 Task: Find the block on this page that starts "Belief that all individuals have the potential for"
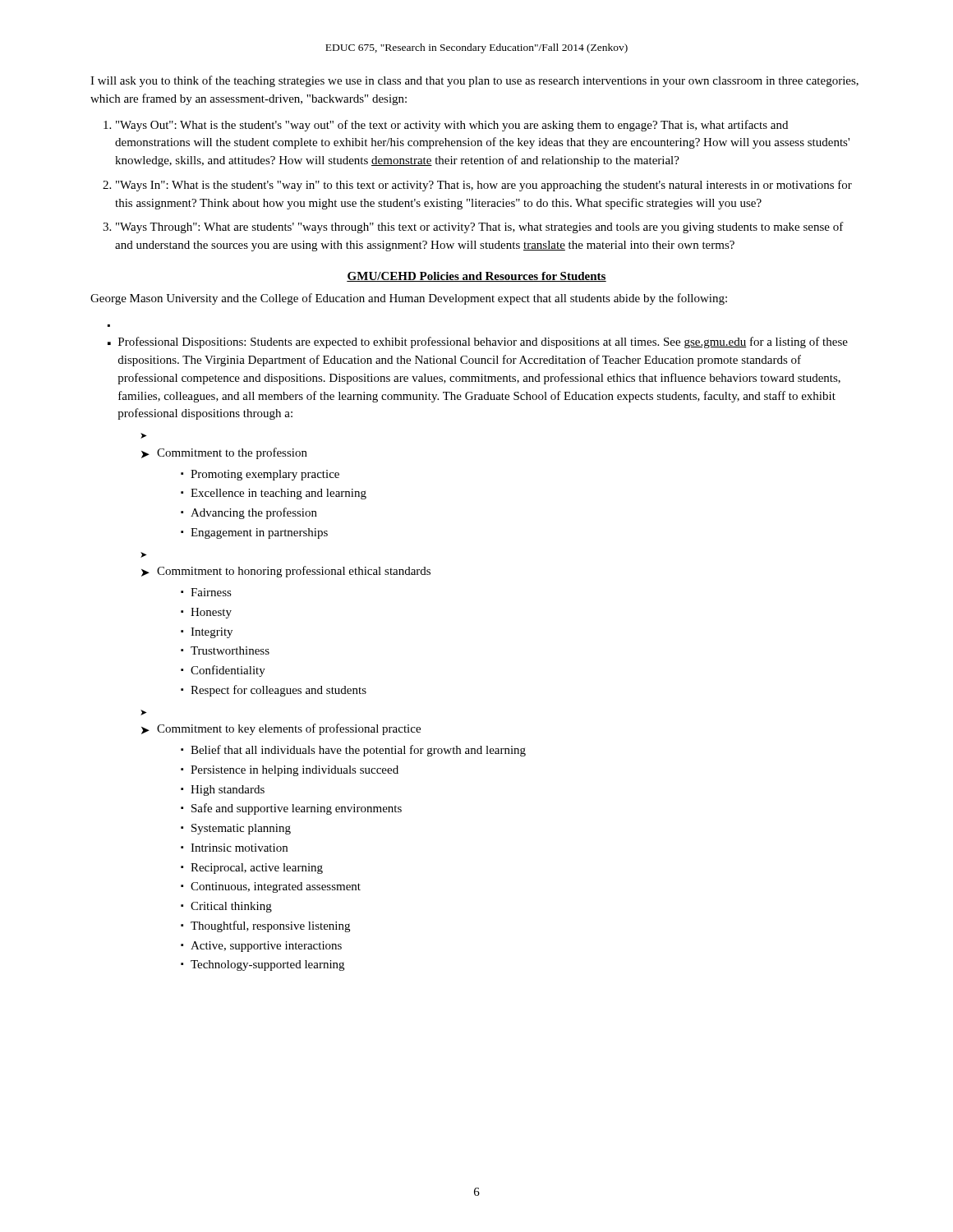[358, 751]
